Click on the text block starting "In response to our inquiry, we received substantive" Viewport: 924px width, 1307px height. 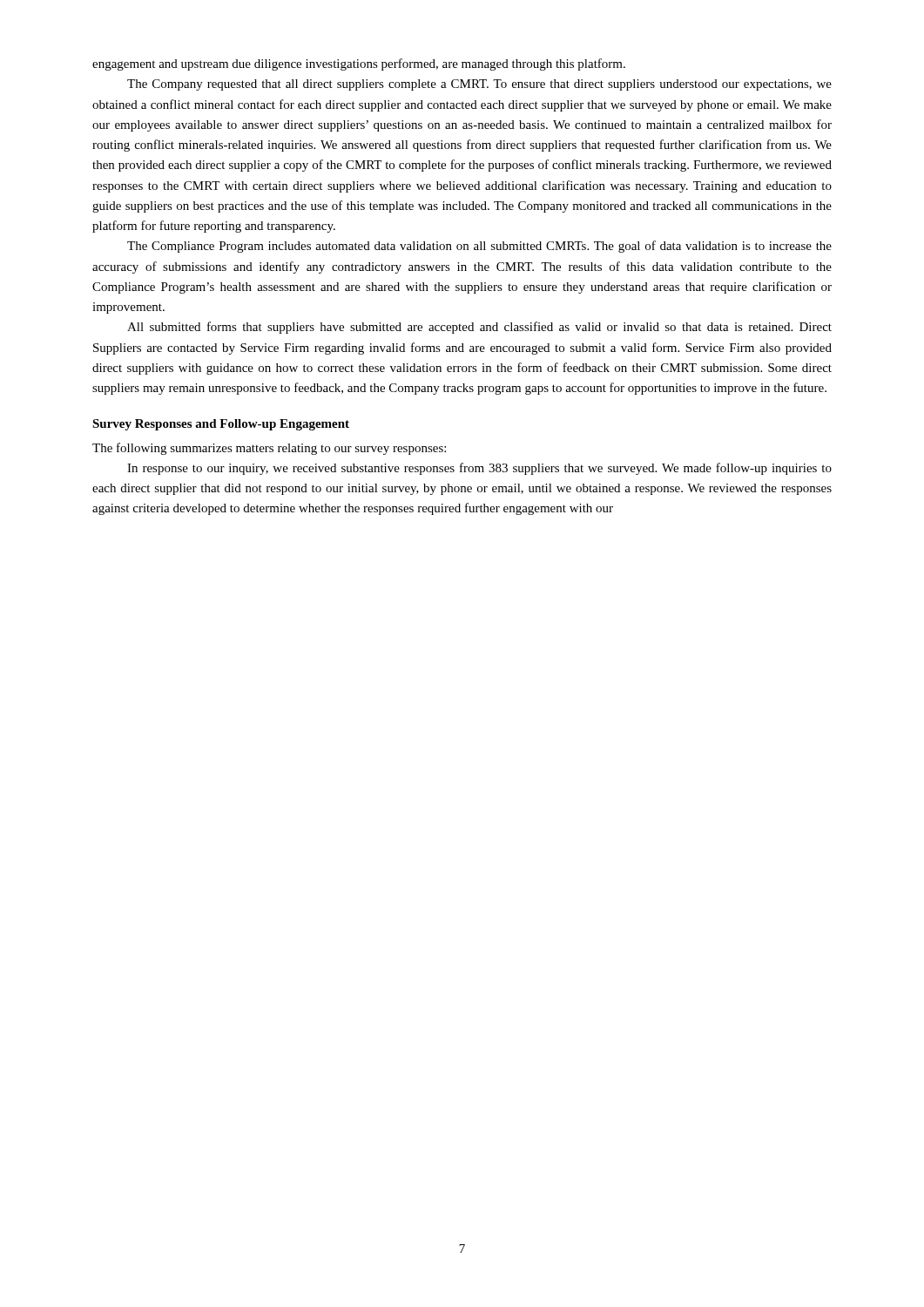462,488
